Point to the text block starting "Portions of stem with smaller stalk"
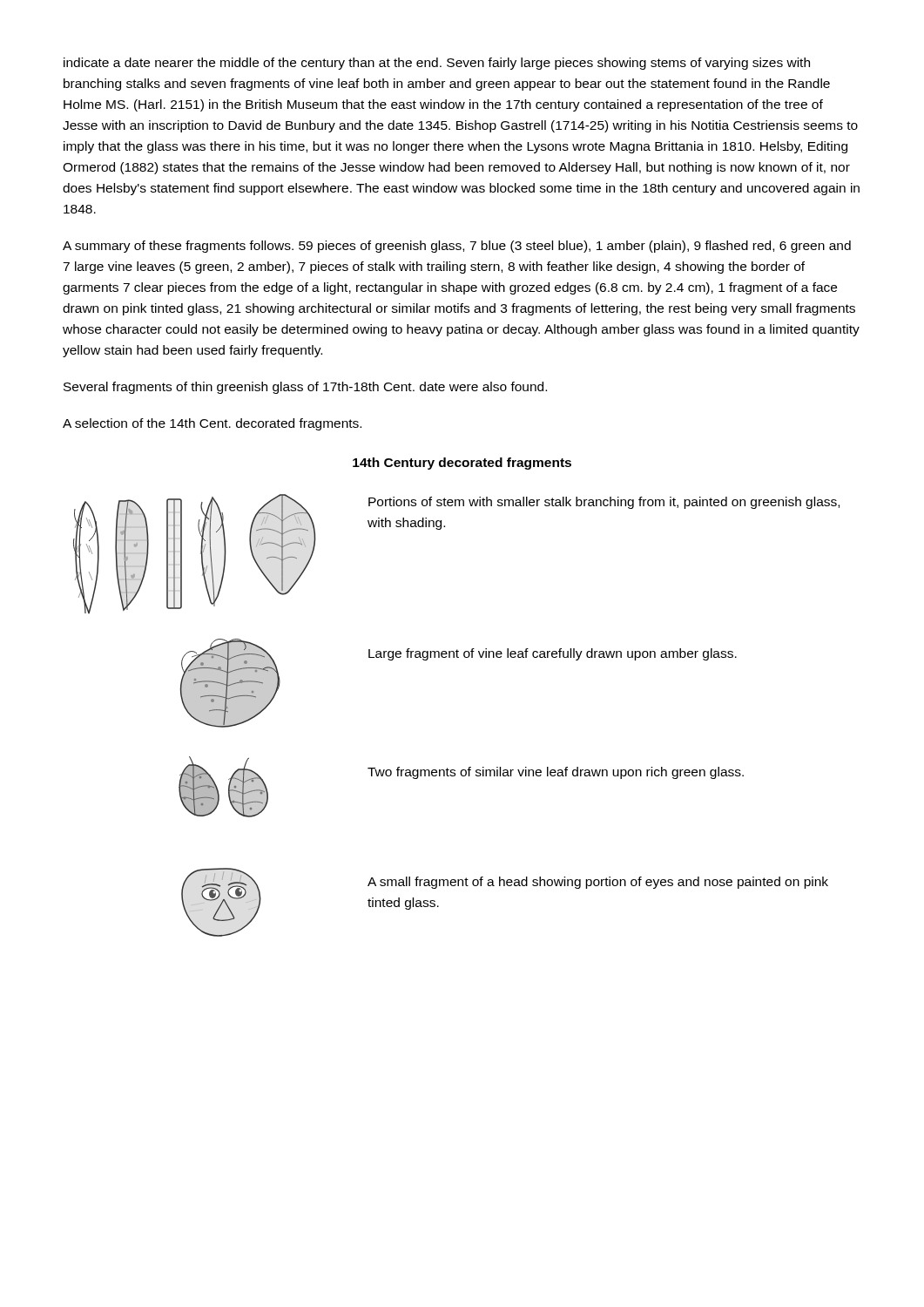 point(604,512)
